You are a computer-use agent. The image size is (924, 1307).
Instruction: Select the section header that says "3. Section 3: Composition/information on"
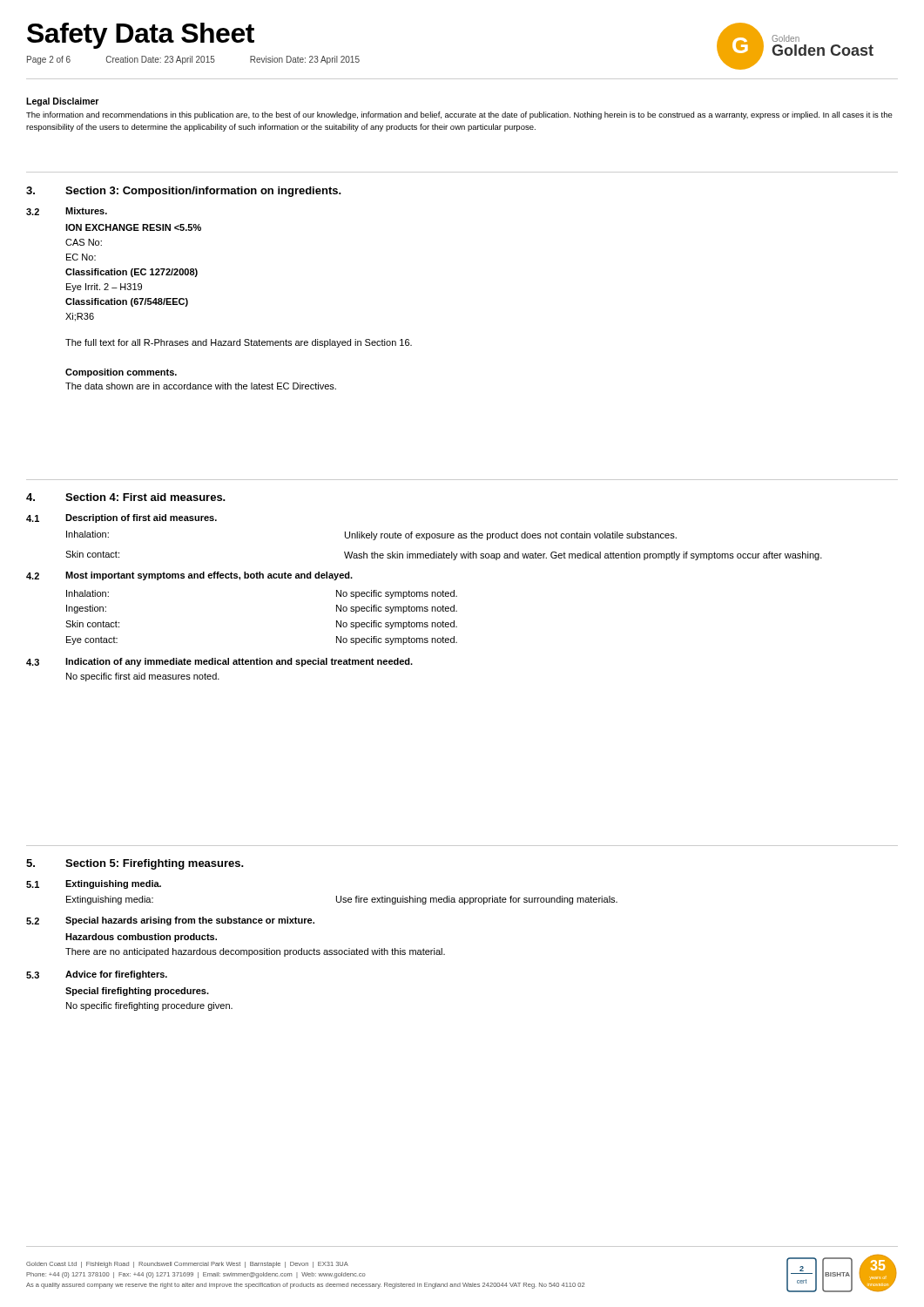click(x=184, y=190)
